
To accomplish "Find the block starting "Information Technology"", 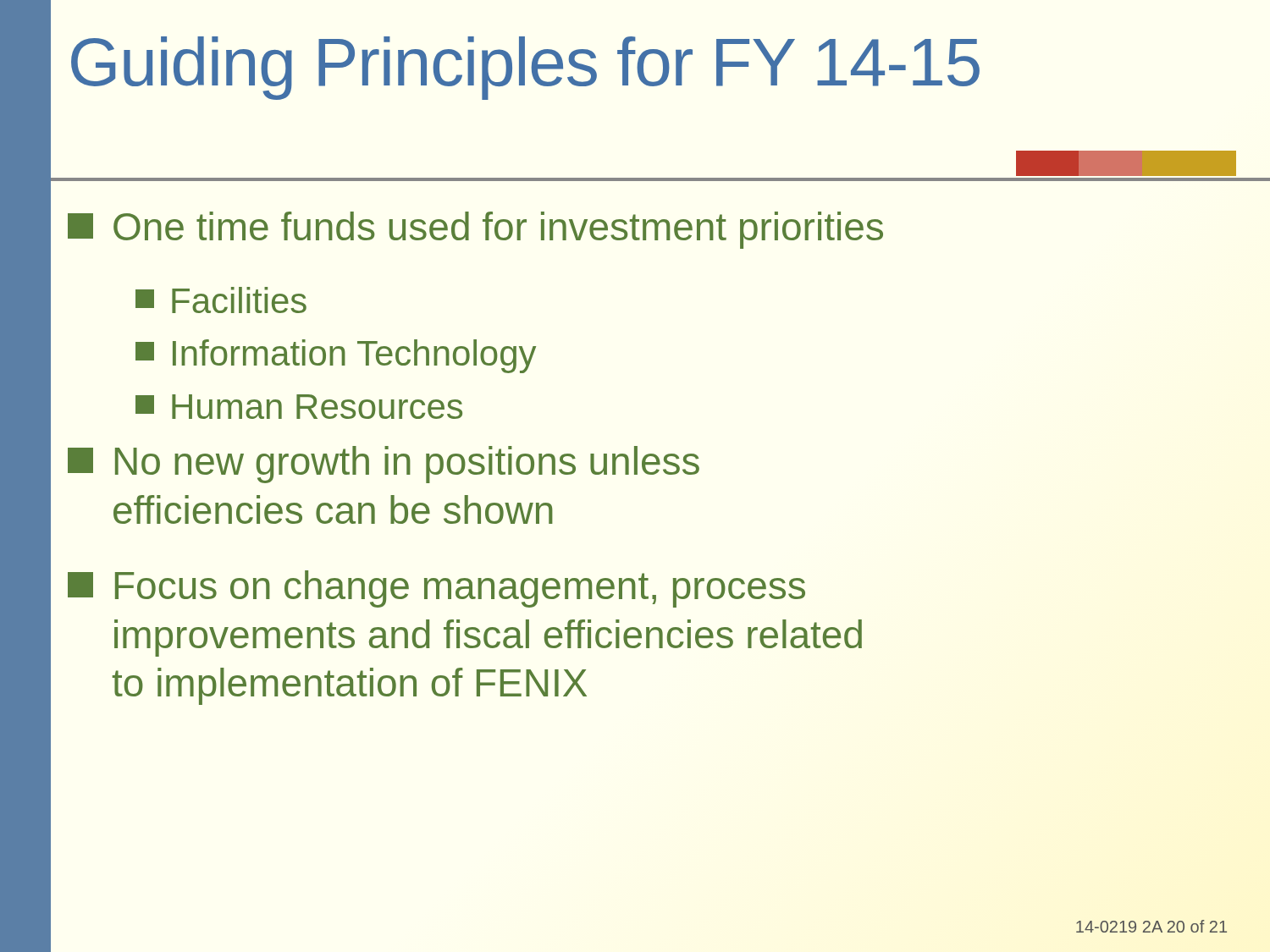I will click(336, 354).
